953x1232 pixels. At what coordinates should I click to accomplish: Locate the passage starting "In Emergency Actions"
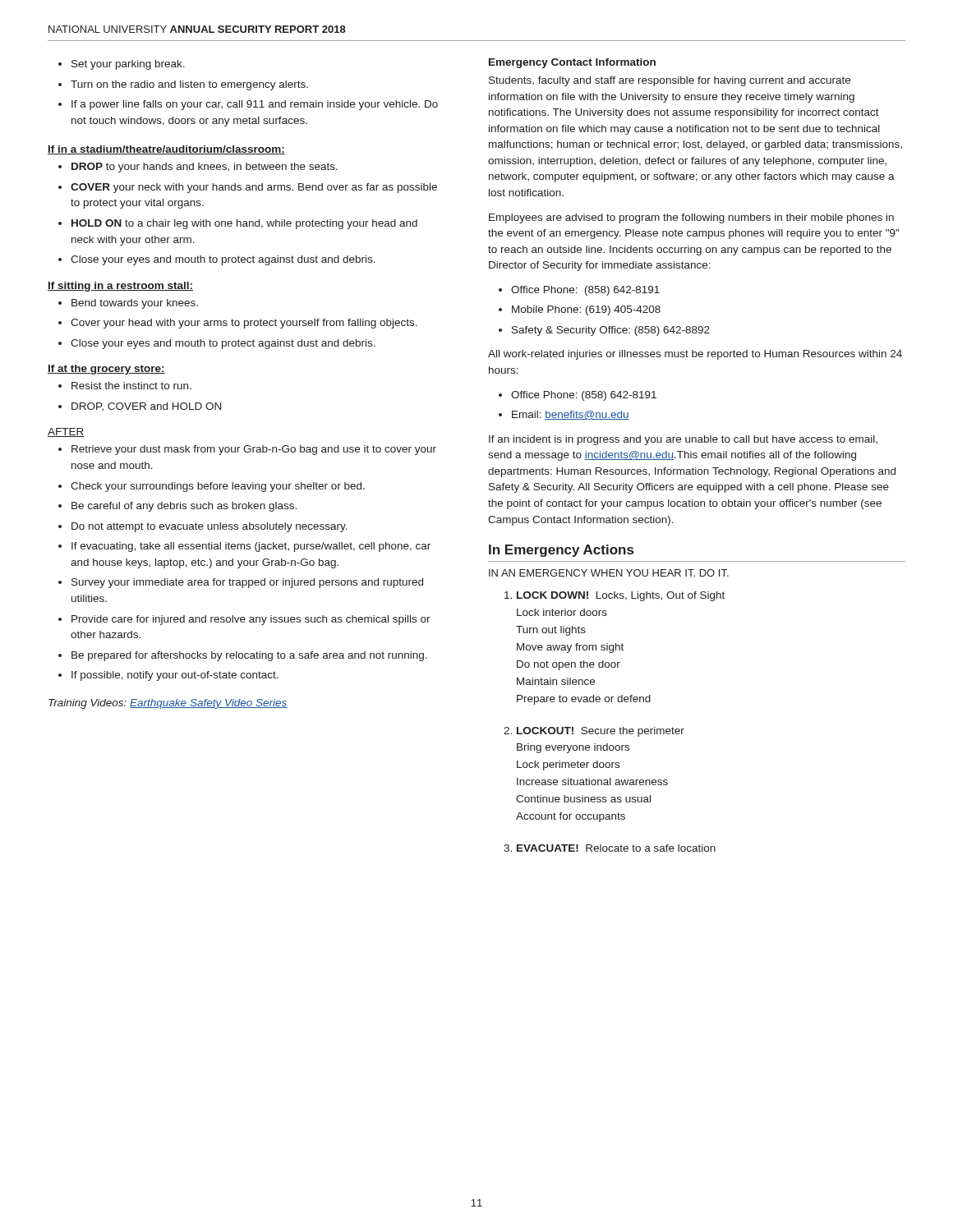coord(697,552)
